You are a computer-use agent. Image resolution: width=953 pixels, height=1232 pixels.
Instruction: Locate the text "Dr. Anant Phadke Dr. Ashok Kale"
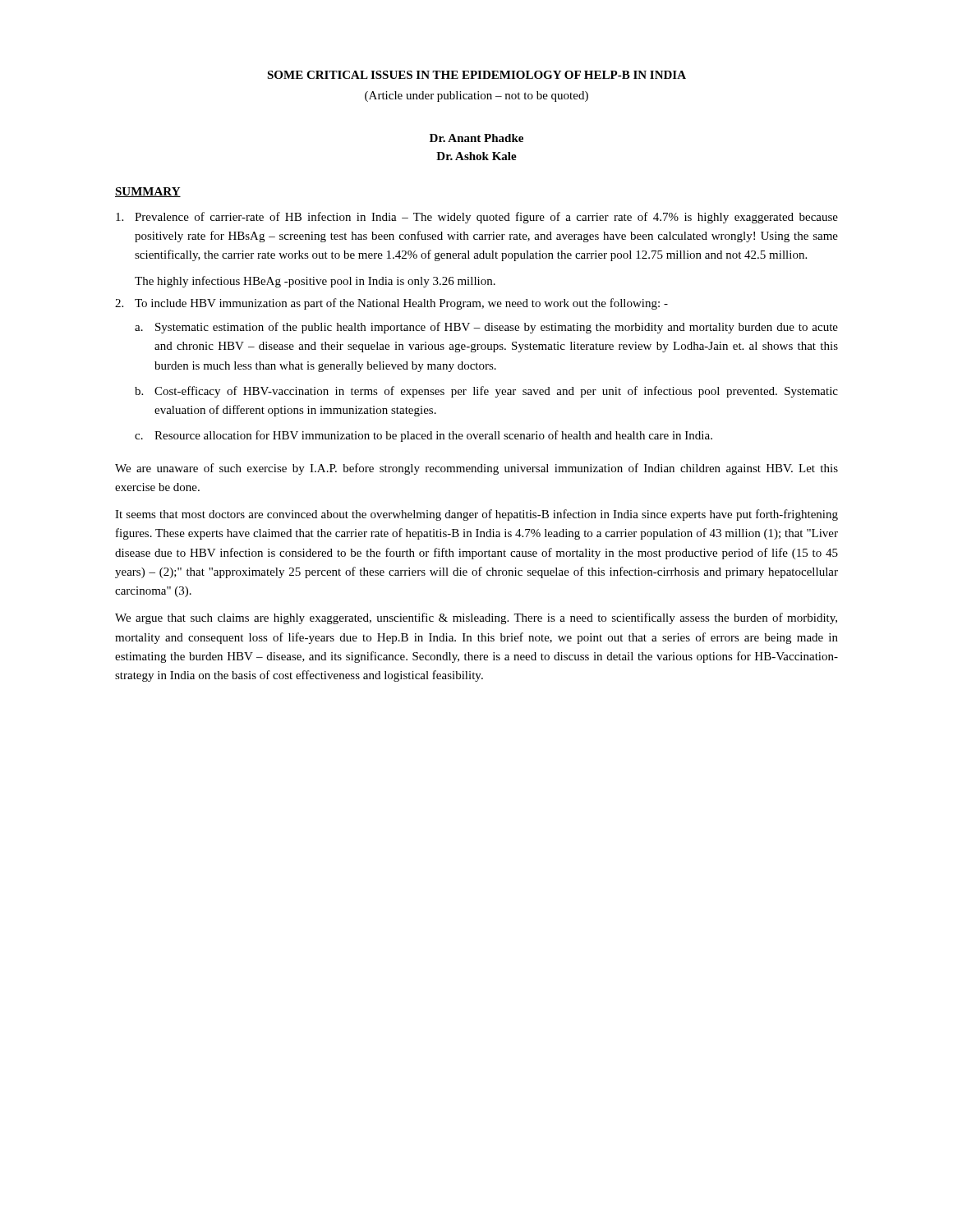click(476, 147)
